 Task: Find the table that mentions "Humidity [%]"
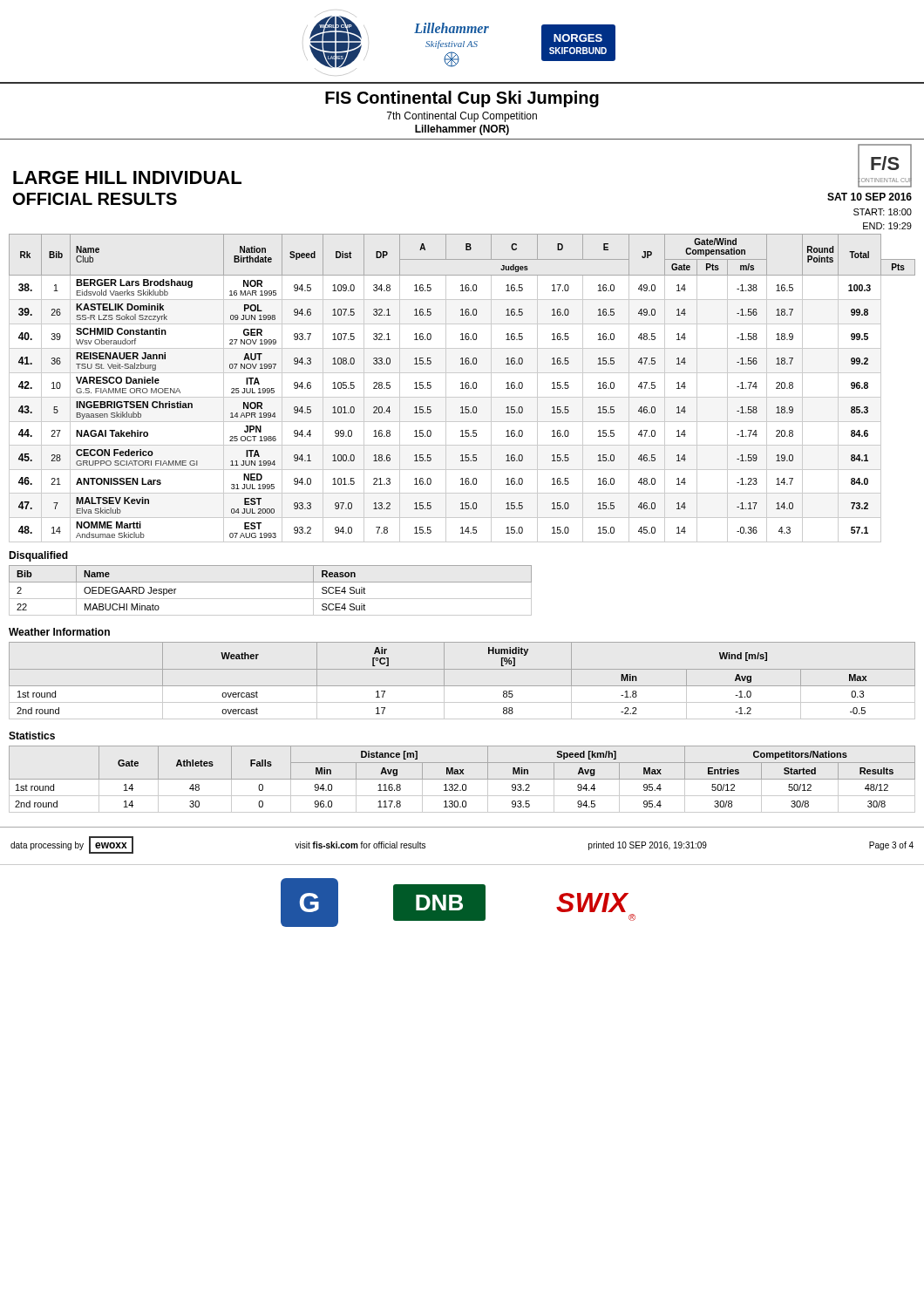pos(462,681)
